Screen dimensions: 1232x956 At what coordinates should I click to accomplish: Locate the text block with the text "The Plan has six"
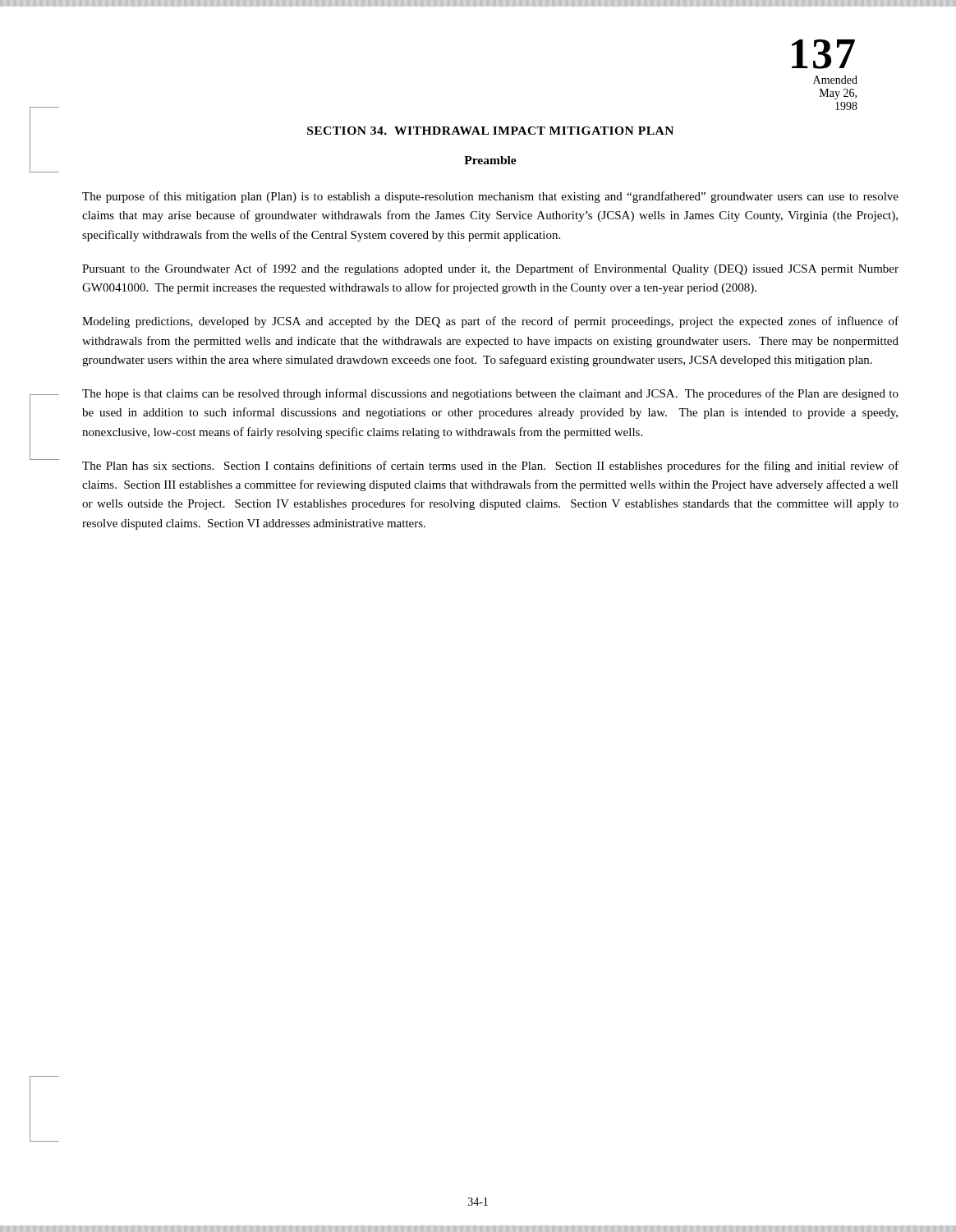coord(490,494)
